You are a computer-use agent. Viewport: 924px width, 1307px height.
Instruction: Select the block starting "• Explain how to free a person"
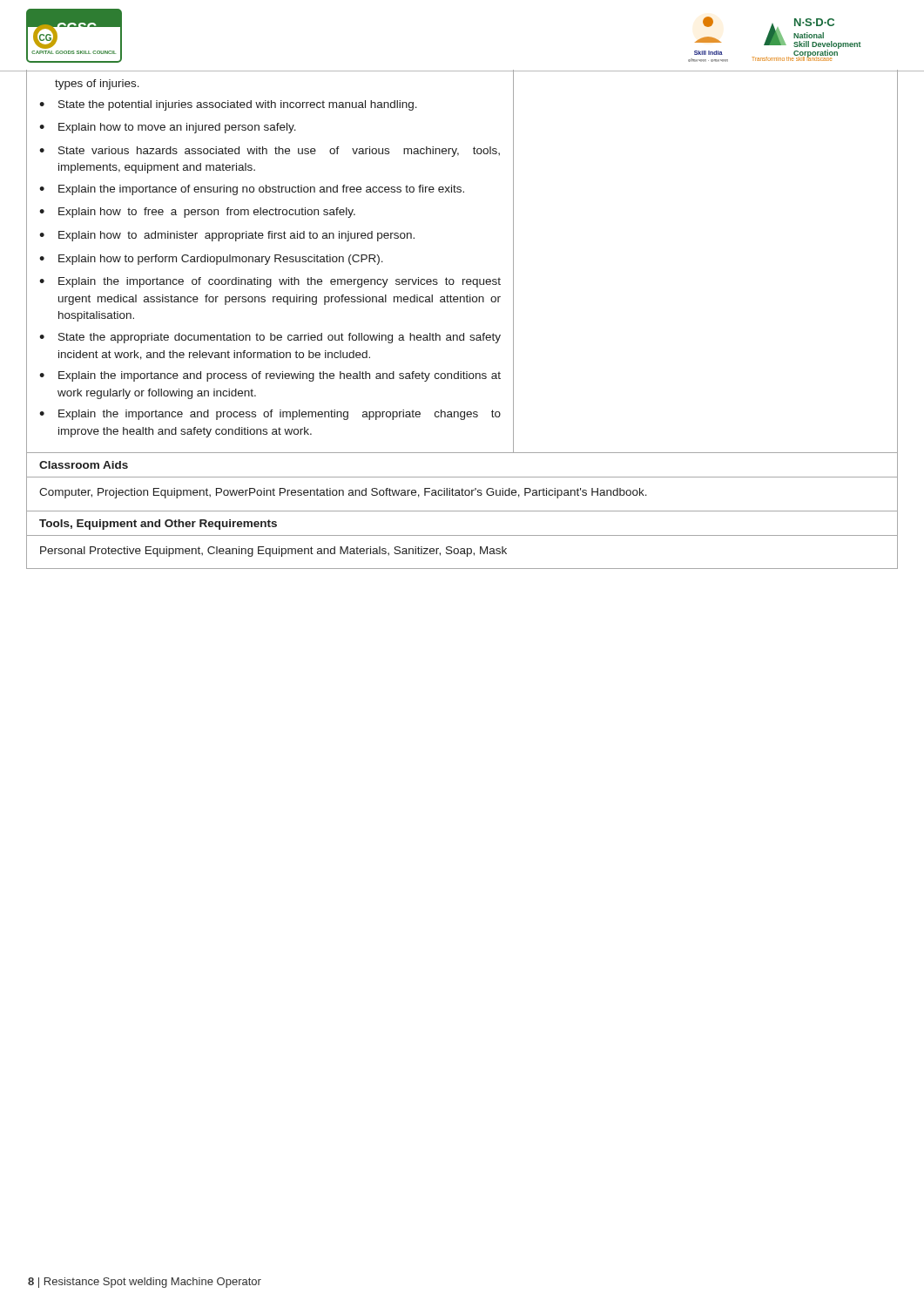pyautogui.click(x=198, y=213)
